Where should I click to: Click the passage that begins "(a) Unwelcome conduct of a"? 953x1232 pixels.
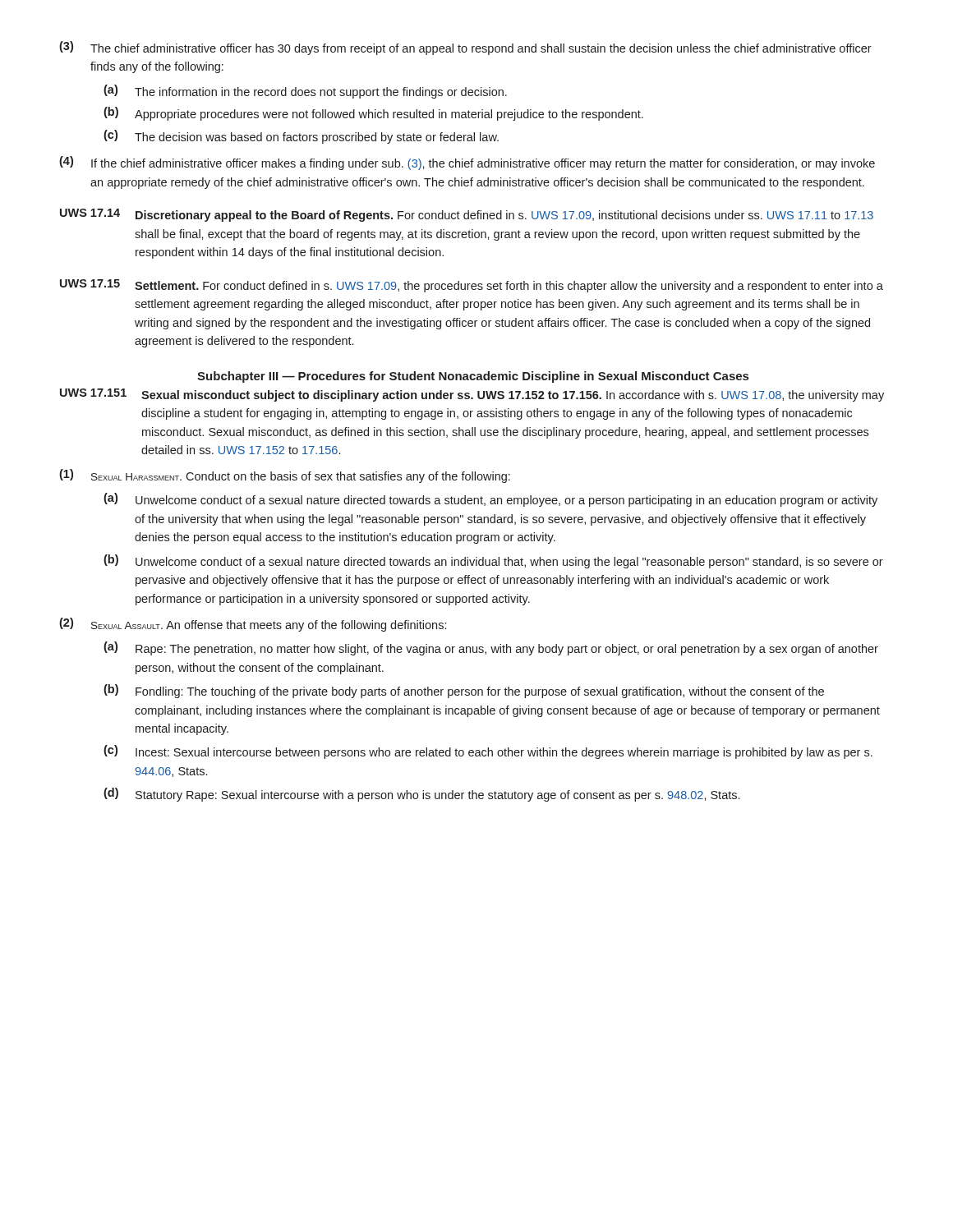click(495, 519)
